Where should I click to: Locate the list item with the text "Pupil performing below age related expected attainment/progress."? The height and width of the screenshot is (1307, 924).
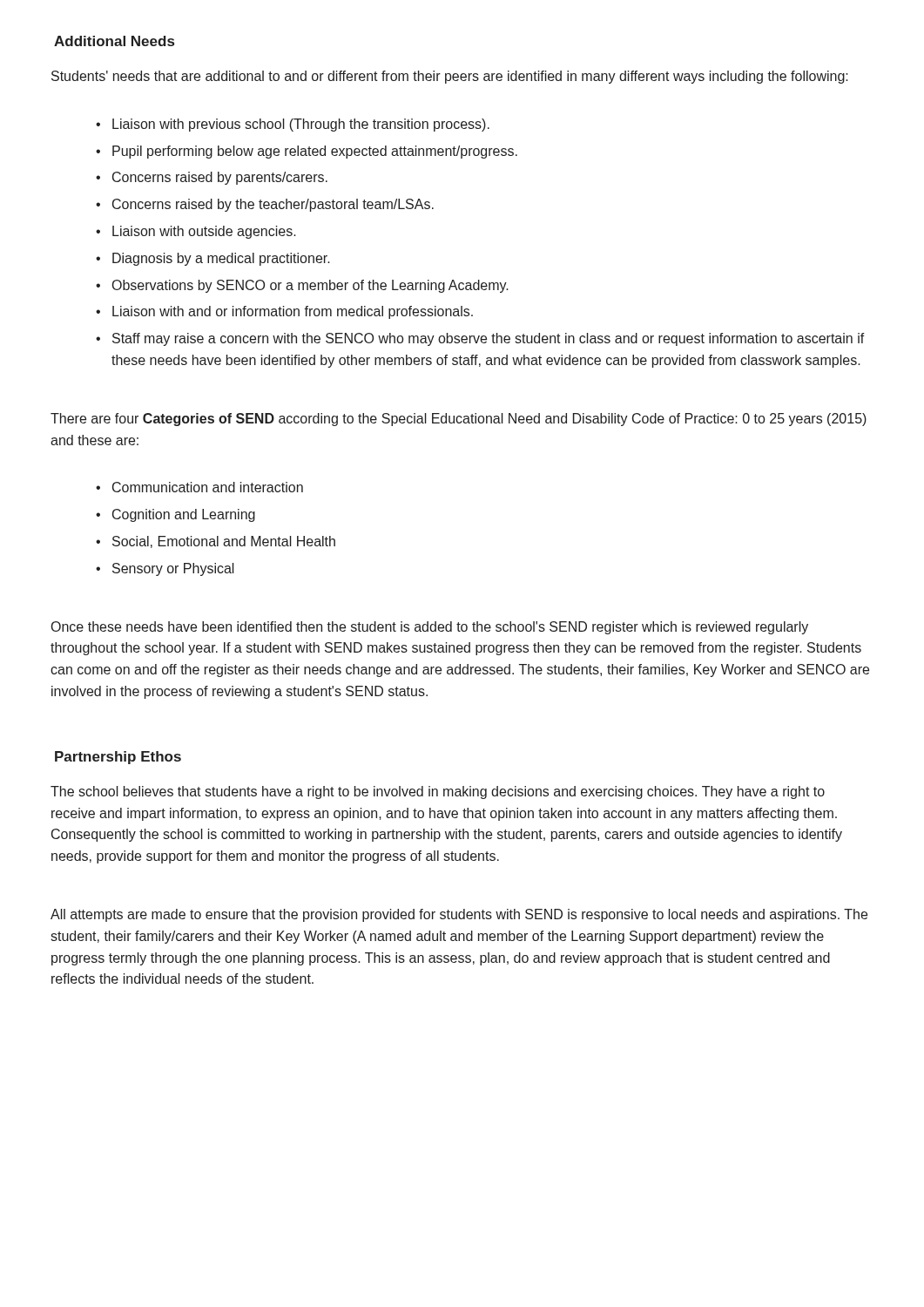315,151
